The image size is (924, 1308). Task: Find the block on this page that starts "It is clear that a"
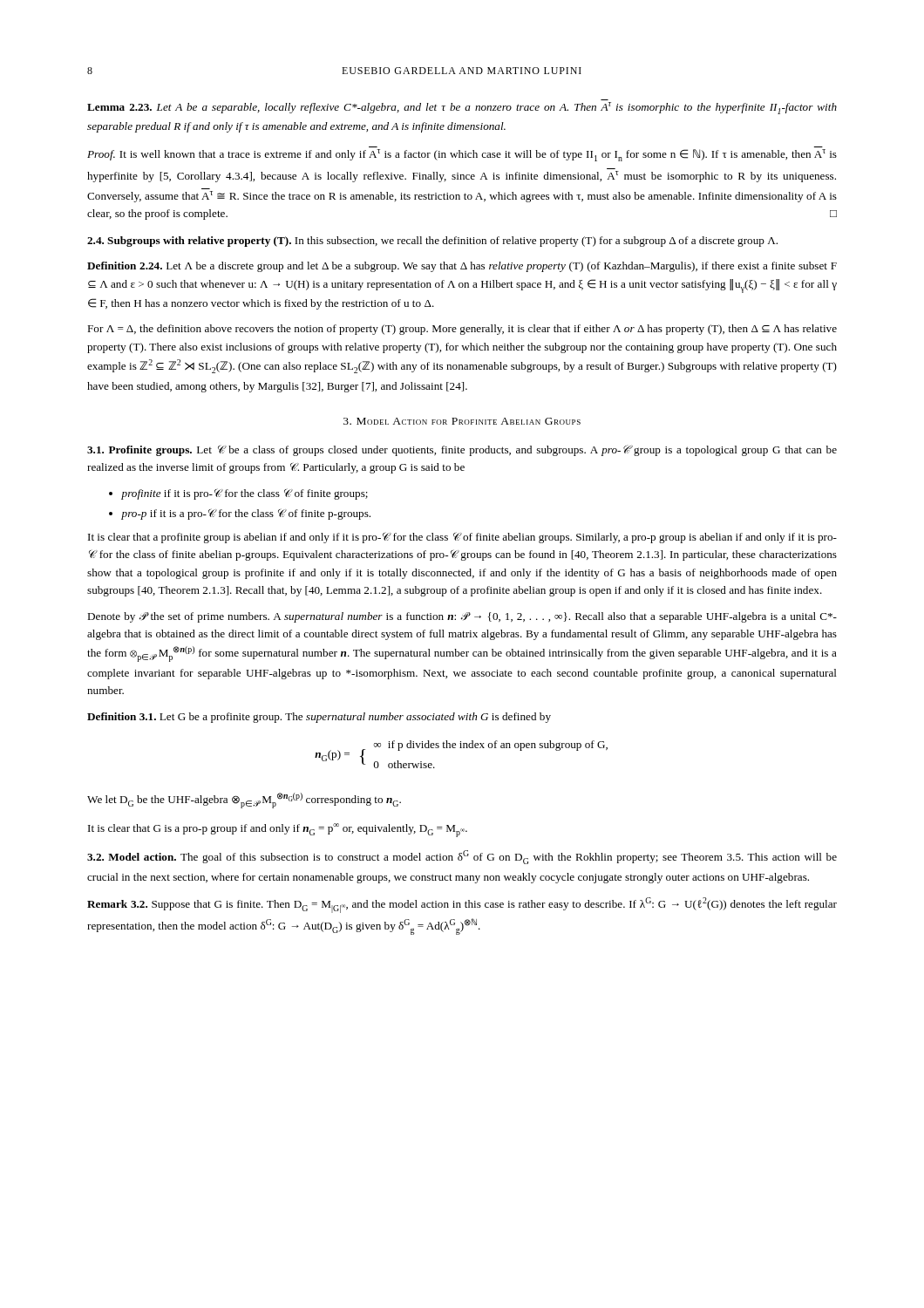pos(462,564)
